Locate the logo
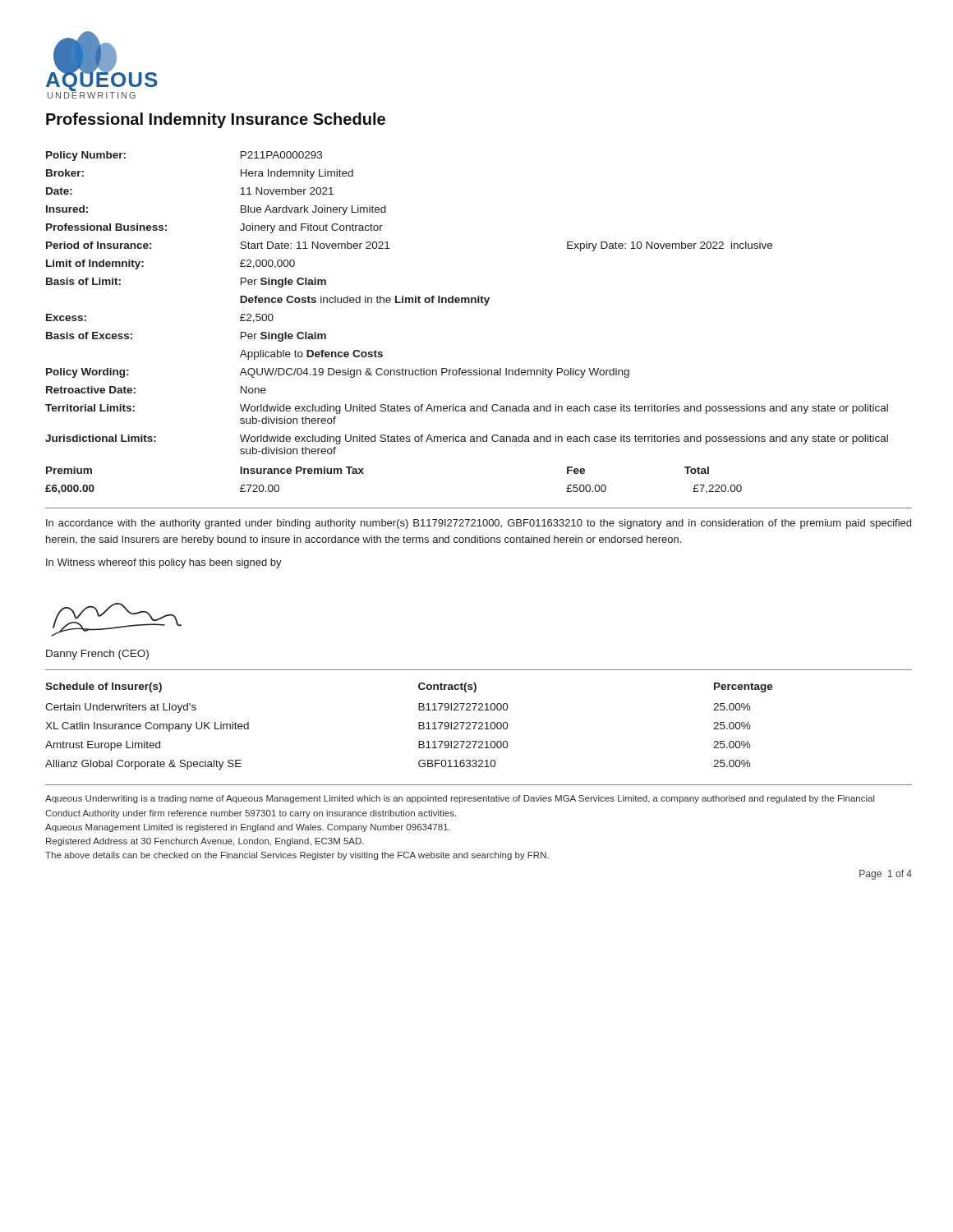Image resolution: width=953 pixels, height=1232 pixels. [x=479, y=65]
